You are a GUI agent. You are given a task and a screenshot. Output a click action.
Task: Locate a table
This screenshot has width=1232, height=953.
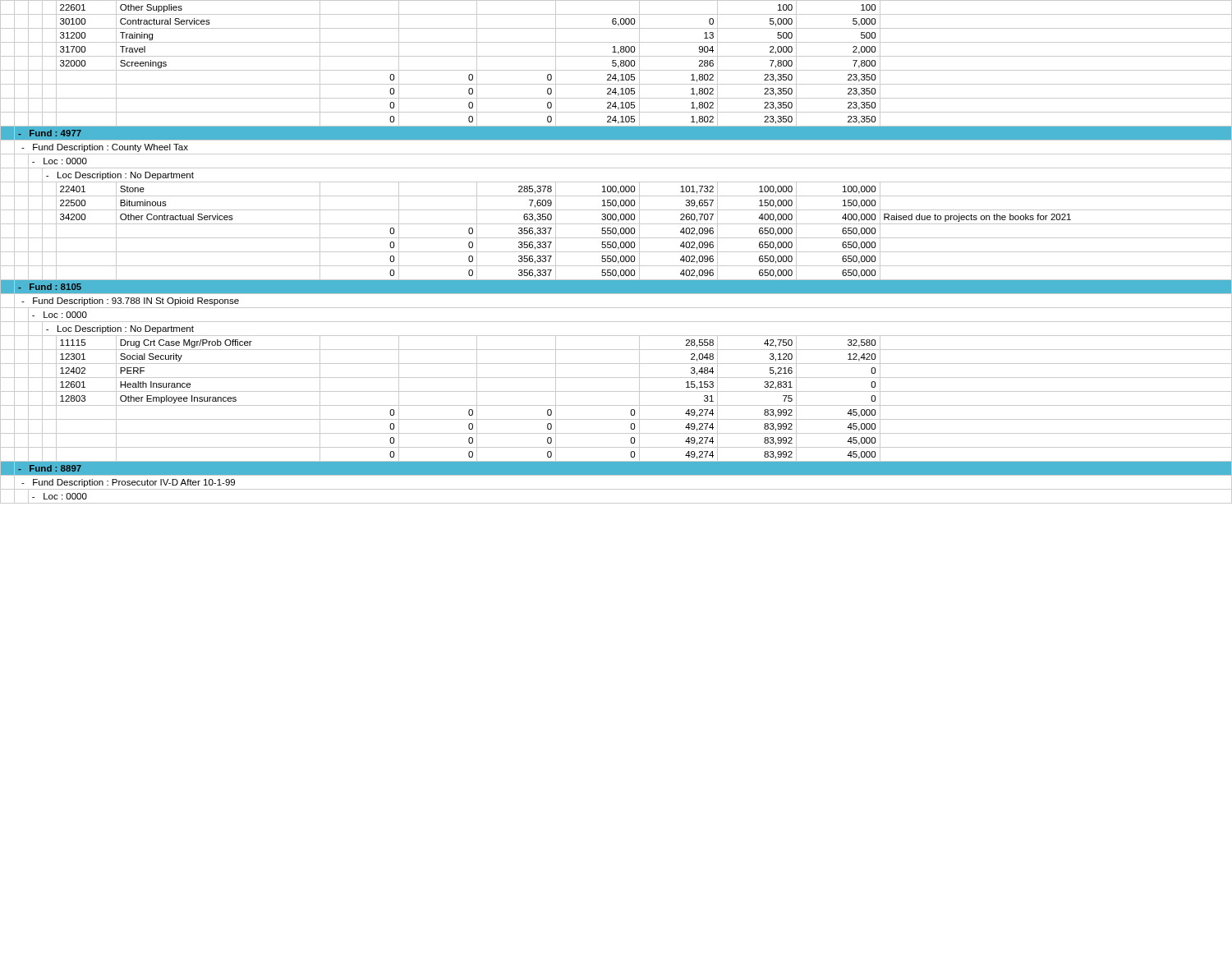point(616,252)
